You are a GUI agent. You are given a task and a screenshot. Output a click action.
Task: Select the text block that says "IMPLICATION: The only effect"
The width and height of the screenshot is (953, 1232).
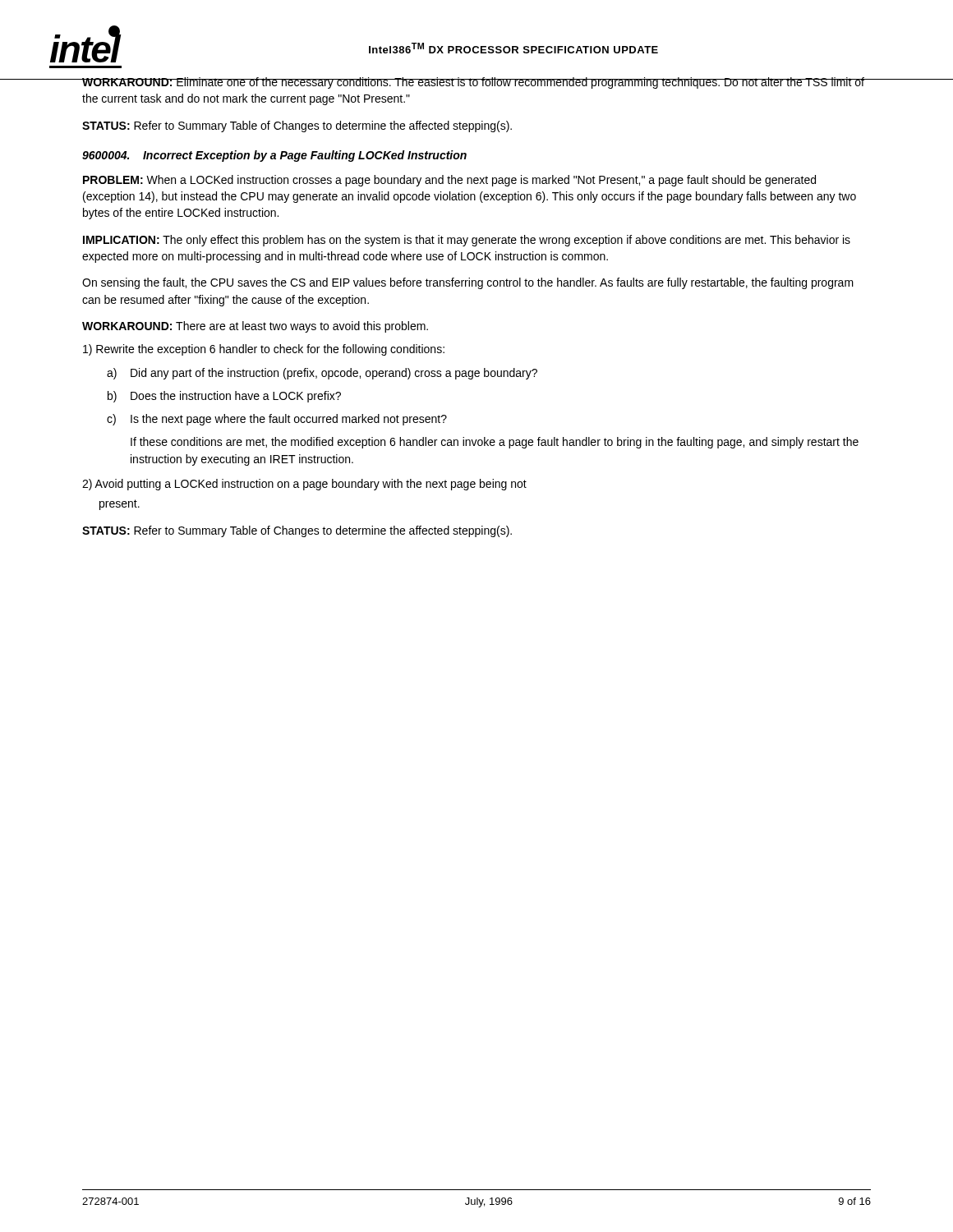coord(466,248)
